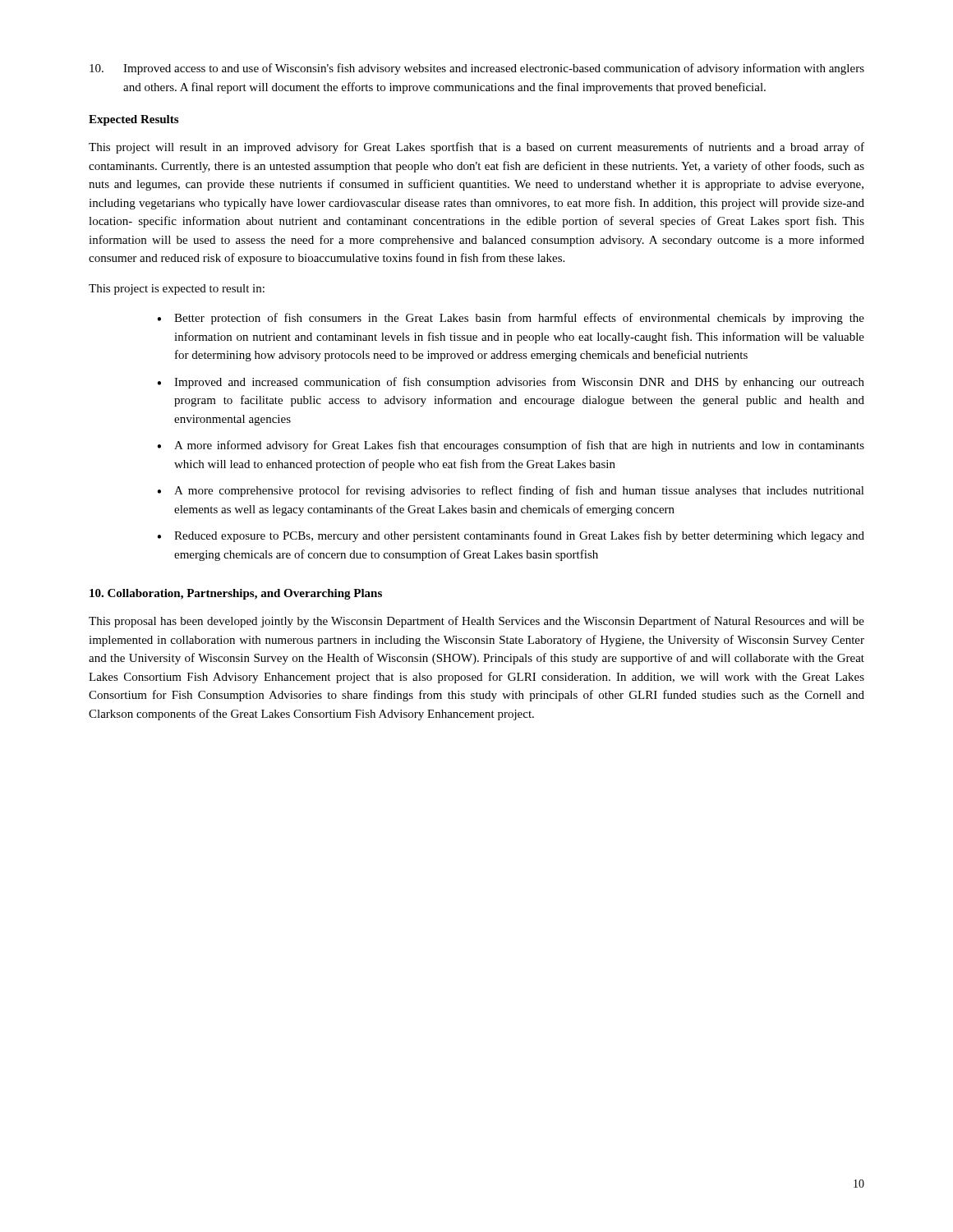Find the list item with the text "• Improved and increased communication of"

point(506,400)
